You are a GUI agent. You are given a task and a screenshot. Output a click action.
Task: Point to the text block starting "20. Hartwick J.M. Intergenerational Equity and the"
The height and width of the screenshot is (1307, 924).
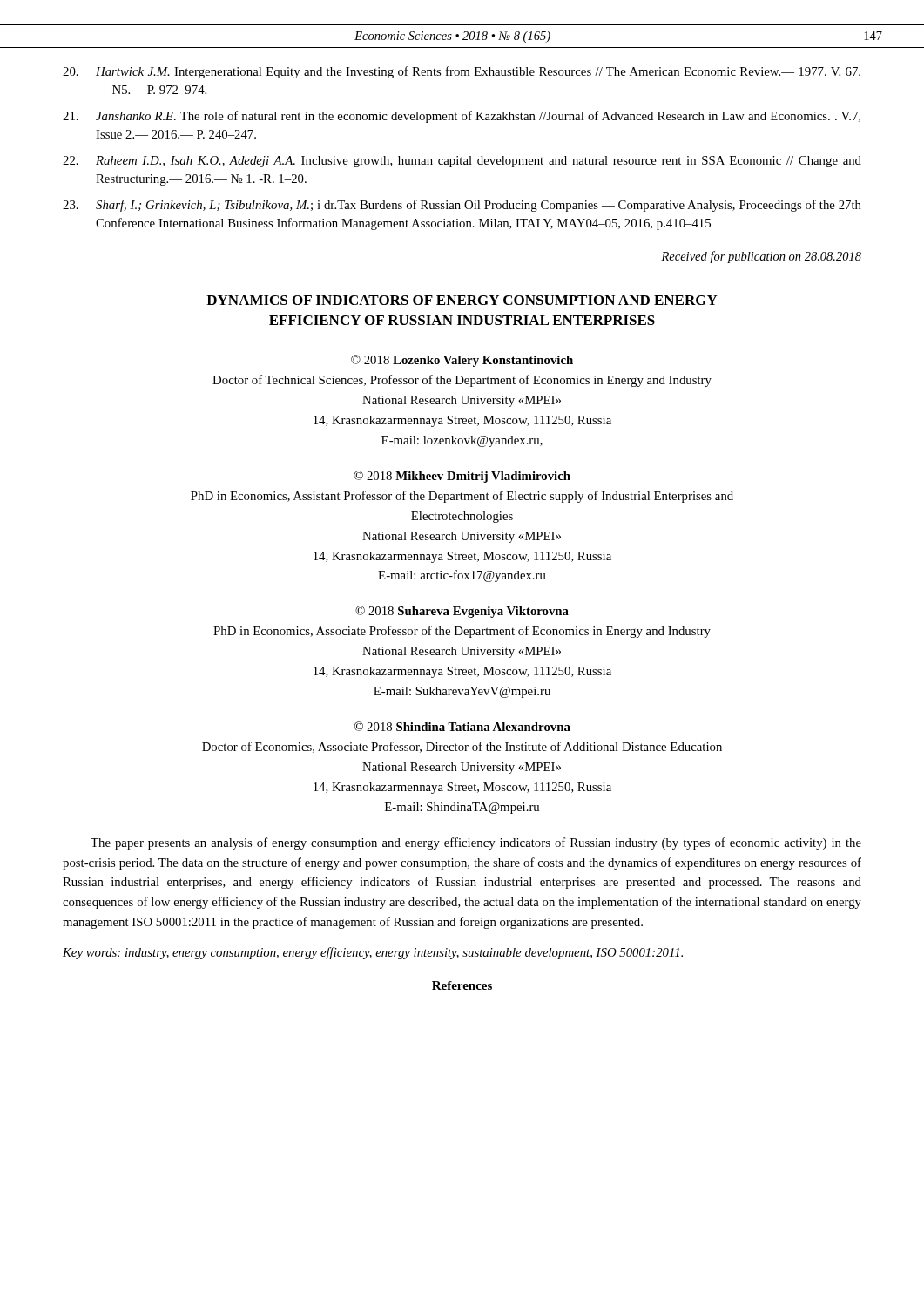[x=462, y=81]
